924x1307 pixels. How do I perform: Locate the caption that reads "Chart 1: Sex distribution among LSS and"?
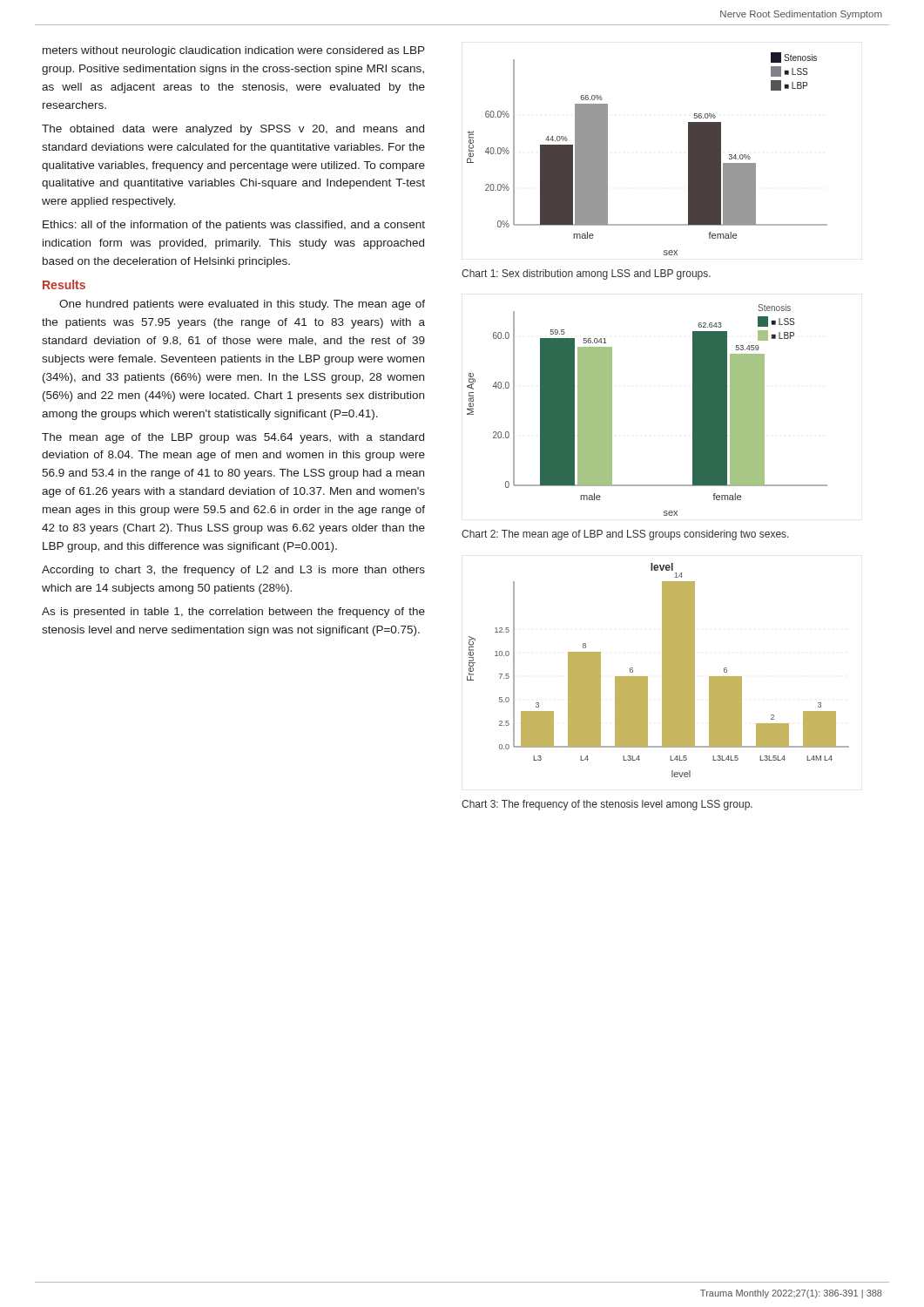tap(586, 274)
